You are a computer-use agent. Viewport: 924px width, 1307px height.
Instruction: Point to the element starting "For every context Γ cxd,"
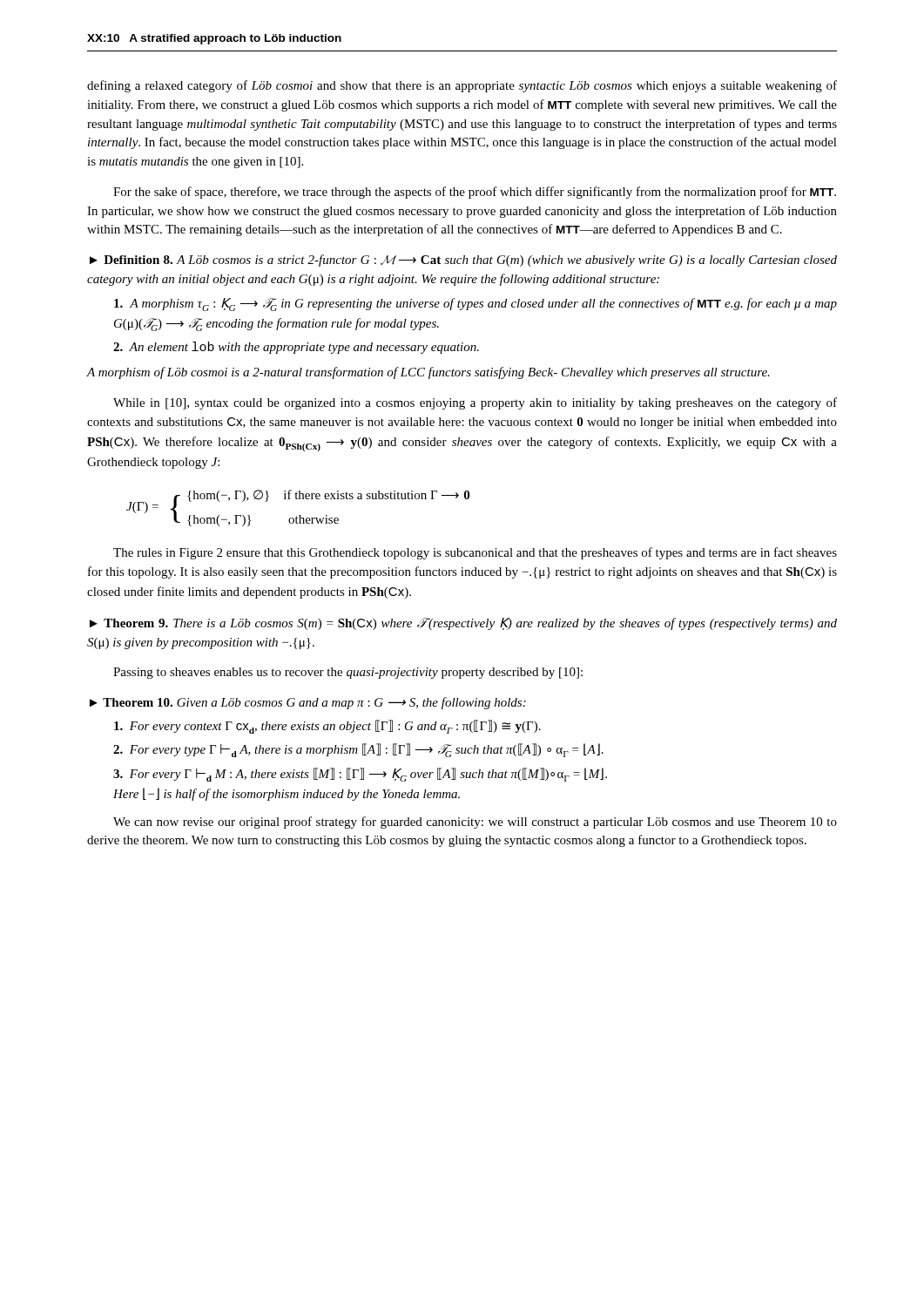pos(327,727)
